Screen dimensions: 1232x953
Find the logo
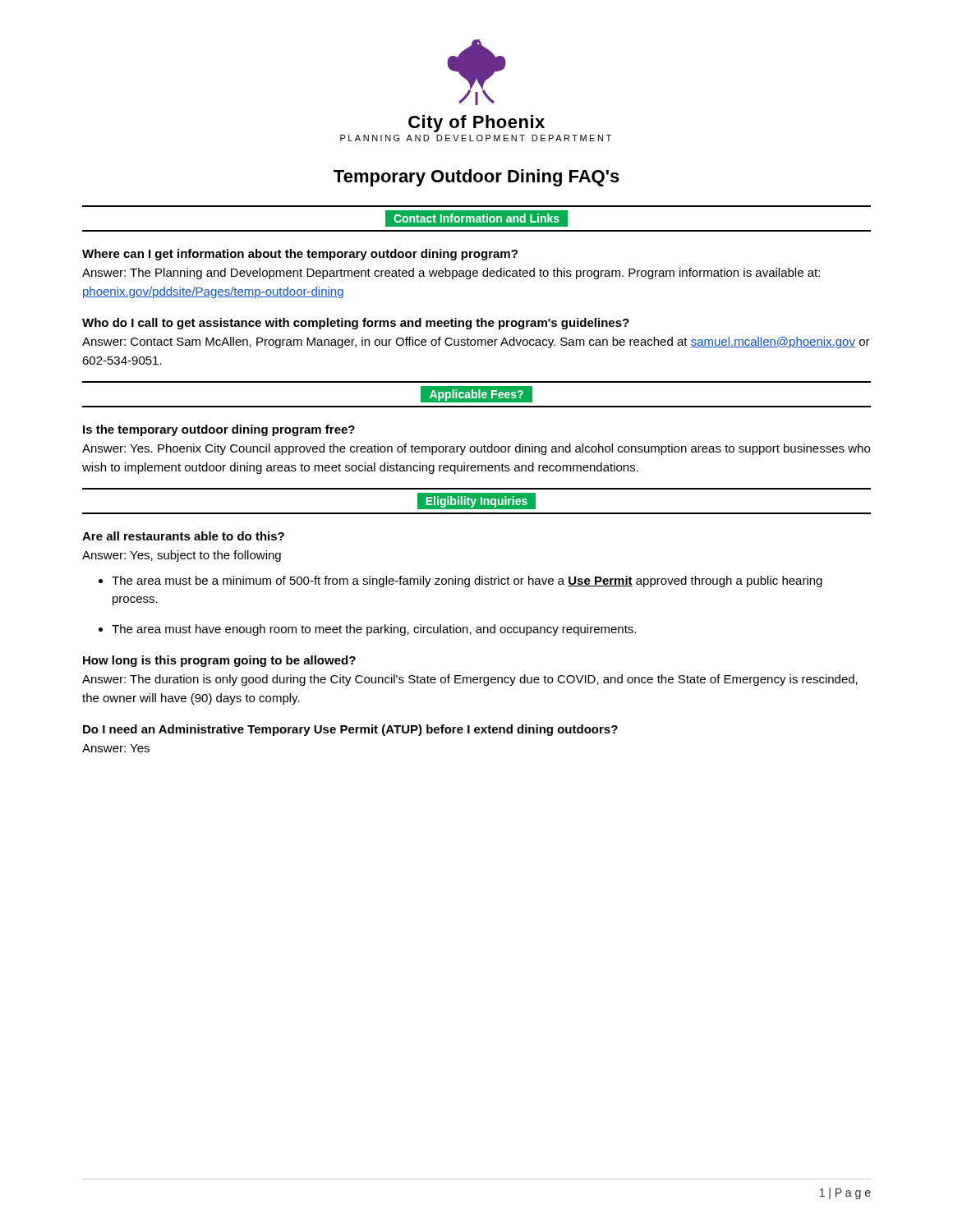pyautogui.click(x=476, y=88)
